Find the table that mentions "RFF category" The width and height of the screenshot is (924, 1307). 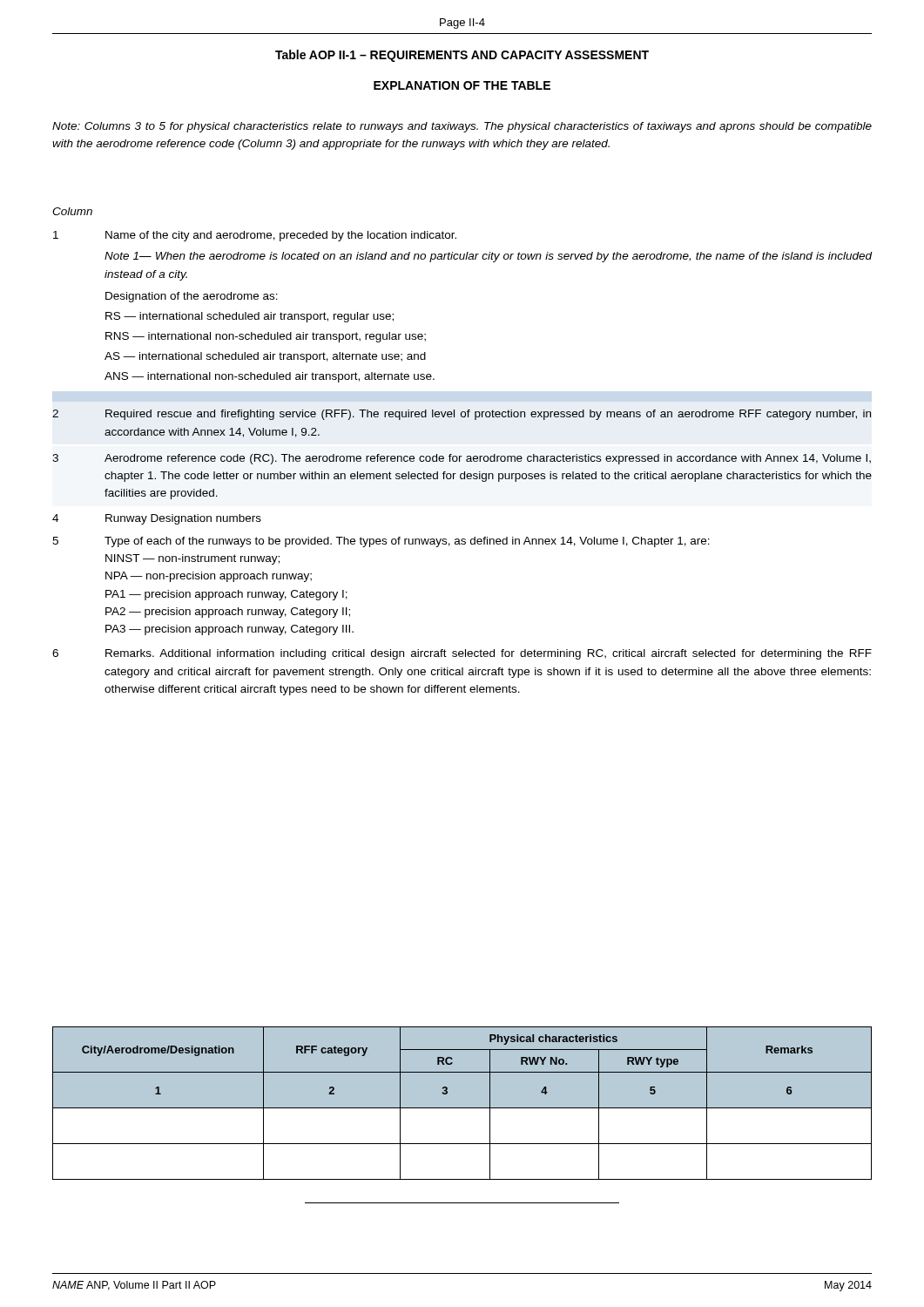click(462, 1103)
